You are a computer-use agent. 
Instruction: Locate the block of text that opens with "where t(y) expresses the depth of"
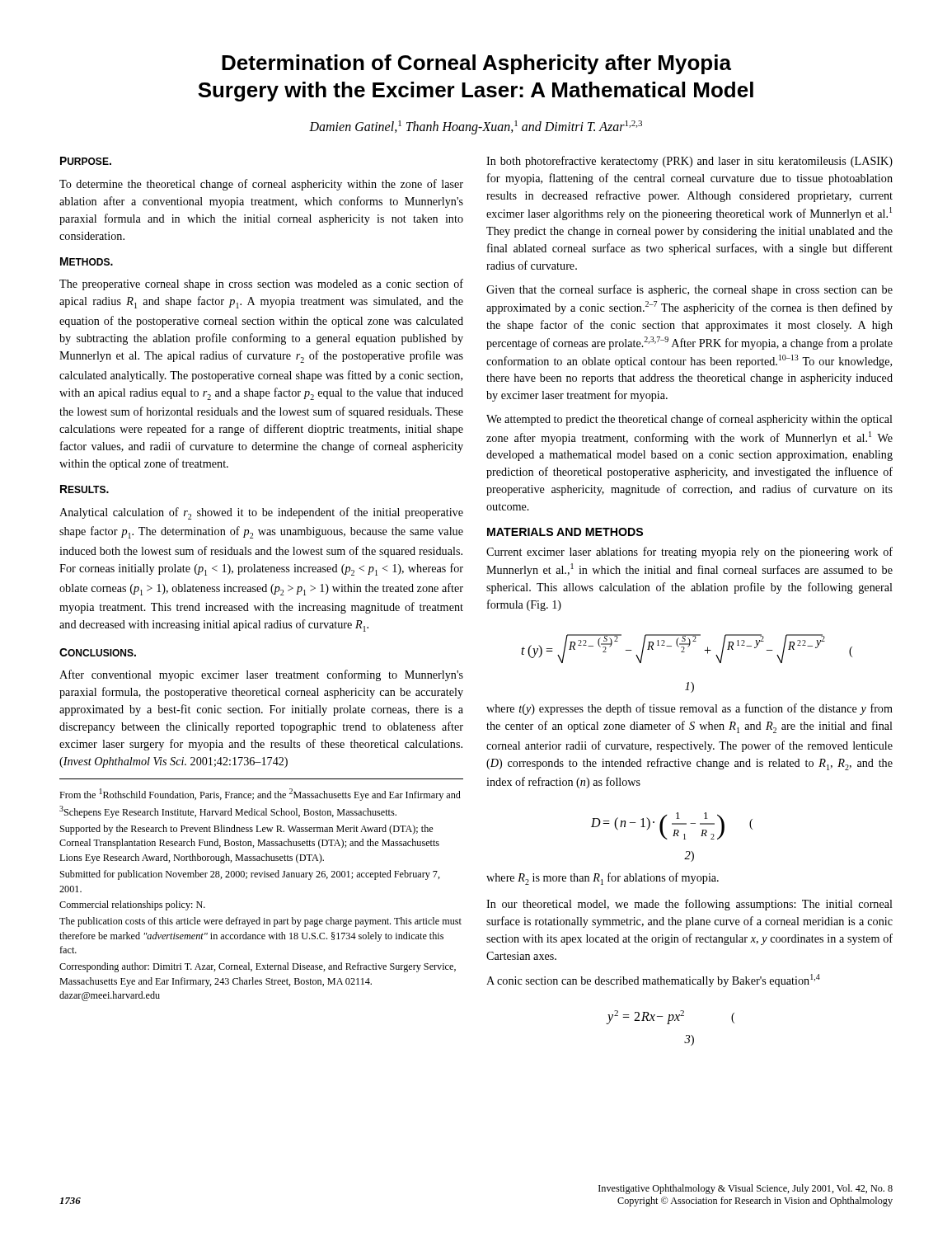tap(689, 746)
